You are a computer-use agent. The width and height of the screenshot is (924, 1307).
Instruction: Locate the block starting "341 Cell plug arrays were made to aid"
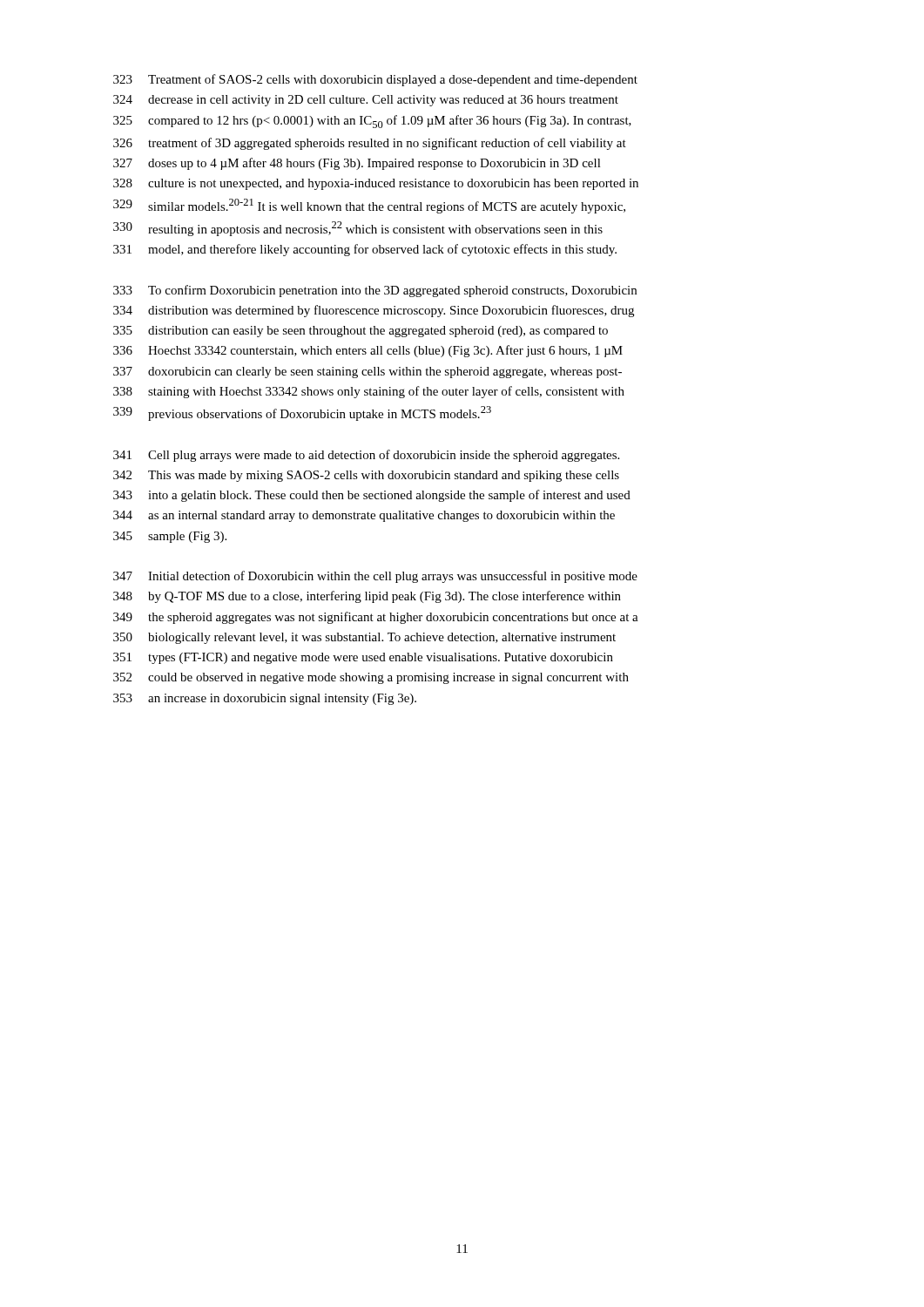[462, 496]
